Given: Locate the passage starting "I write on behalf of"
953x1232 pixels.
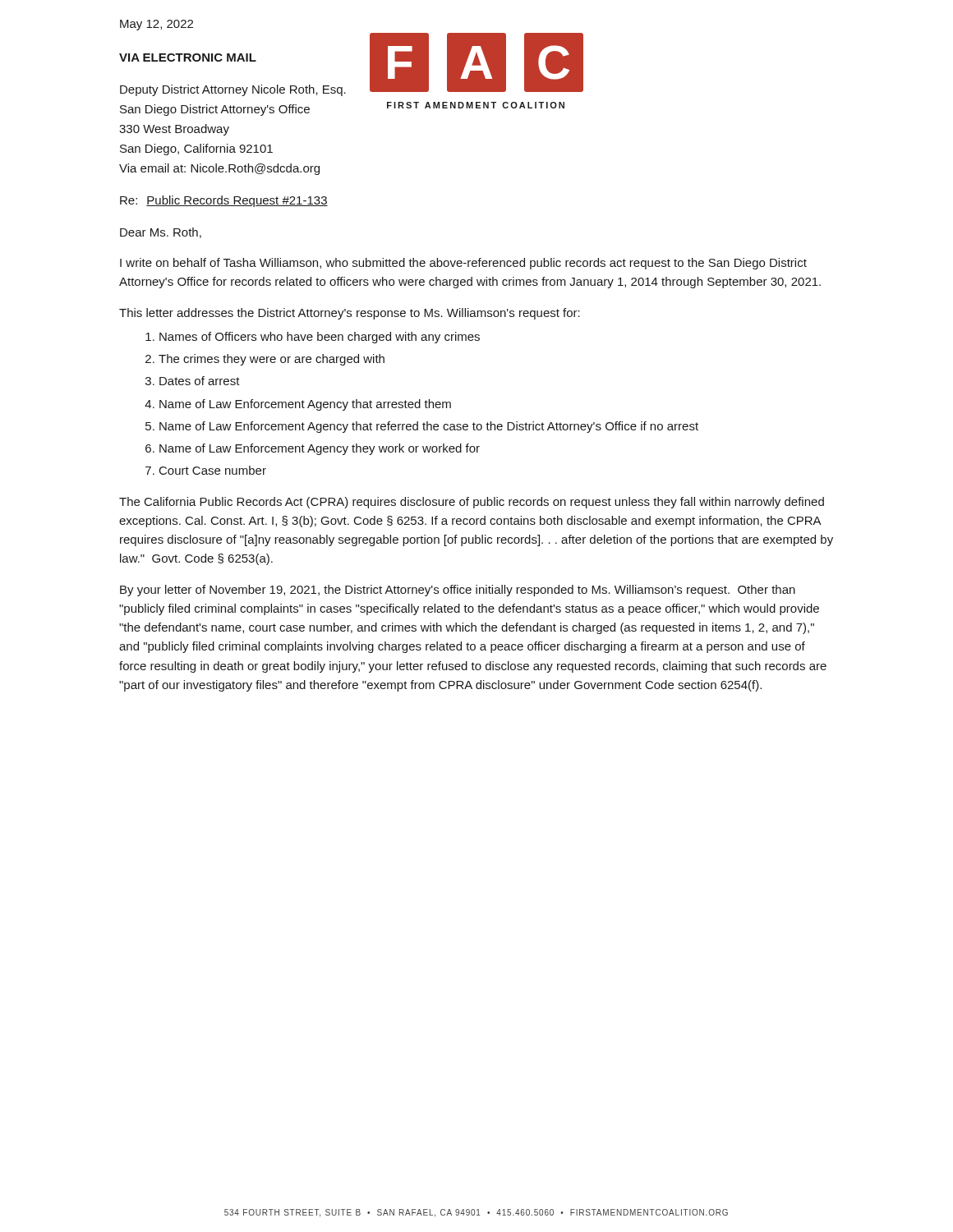Looking at the screenshot, I should [470, 272].
